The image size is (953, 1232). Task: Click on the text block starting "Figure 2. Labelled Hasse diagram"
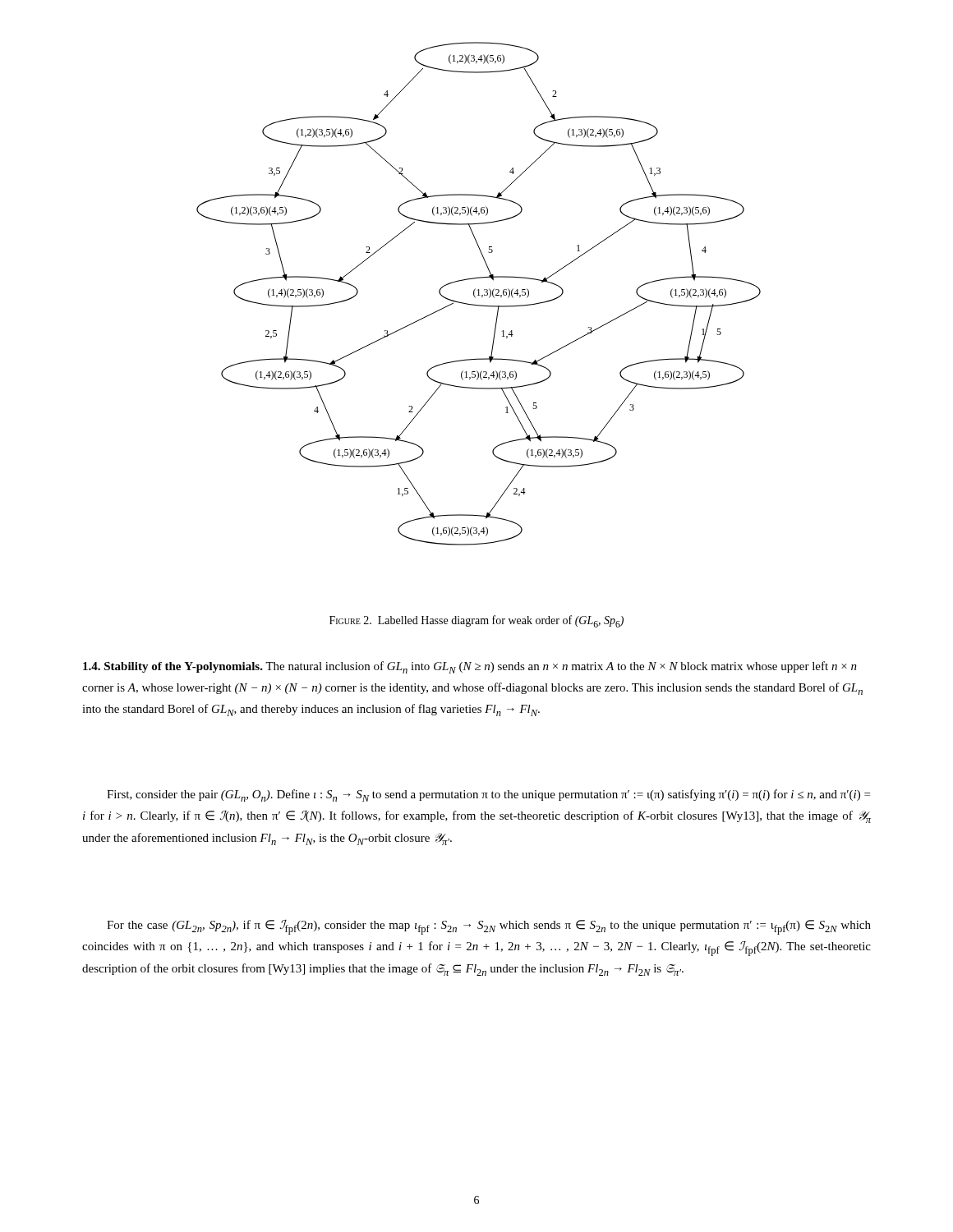tap(476, 622)
